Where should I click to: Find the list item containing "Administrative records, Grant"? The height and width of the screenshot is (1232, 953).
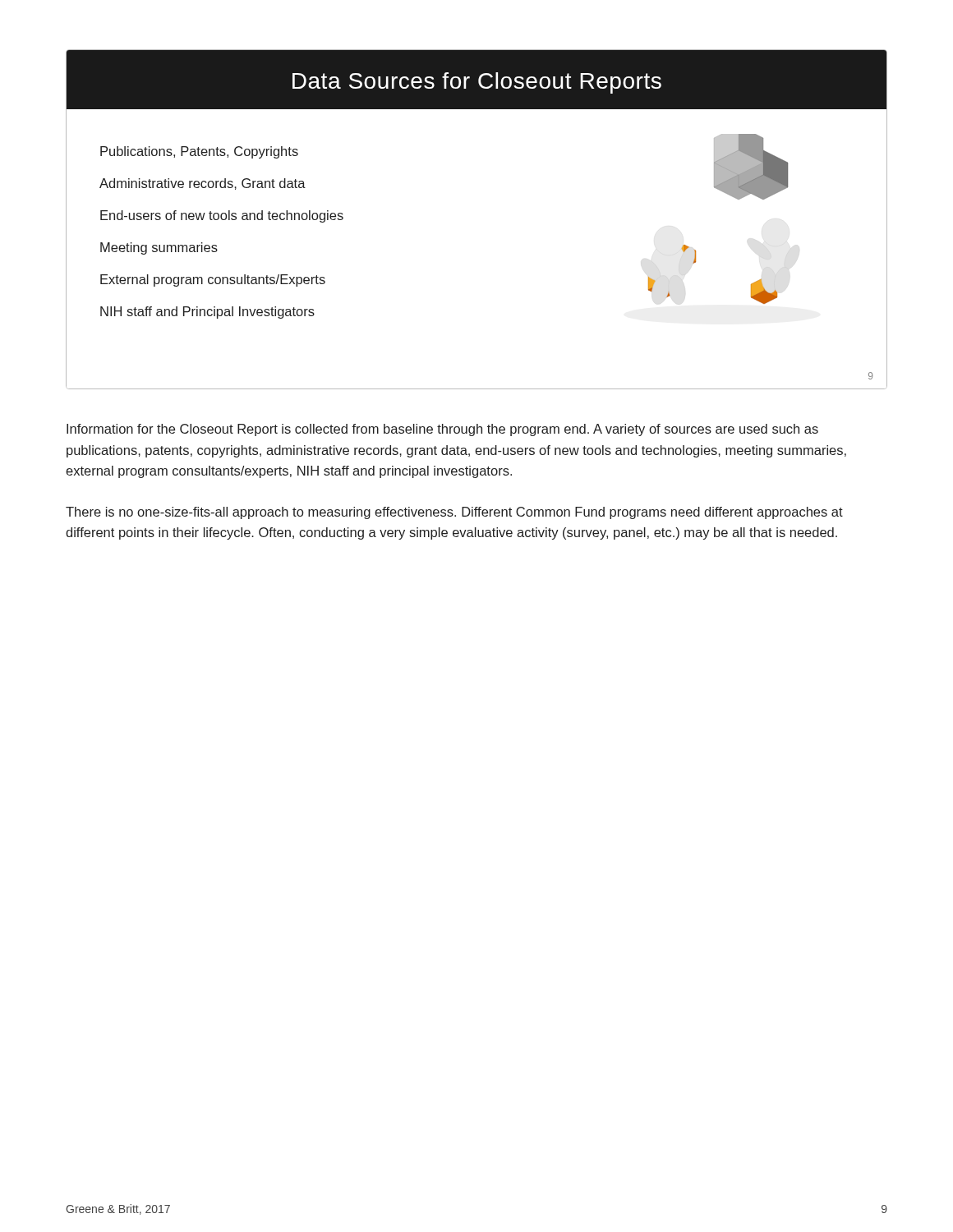pos(202,183)
